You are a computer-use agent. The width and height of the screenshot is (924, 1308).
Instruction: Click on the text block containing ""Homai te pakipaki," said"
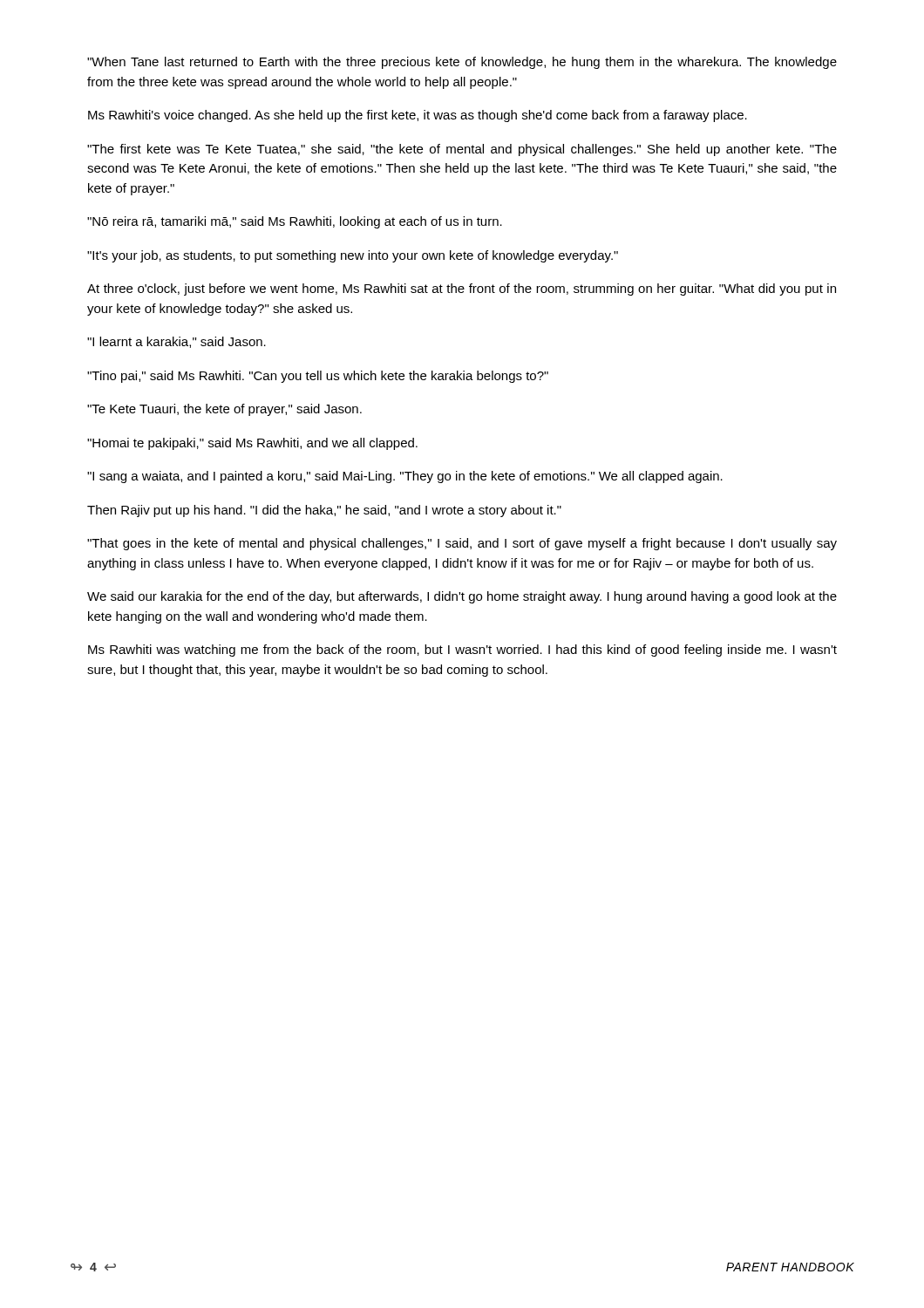(x=253, y=442)
